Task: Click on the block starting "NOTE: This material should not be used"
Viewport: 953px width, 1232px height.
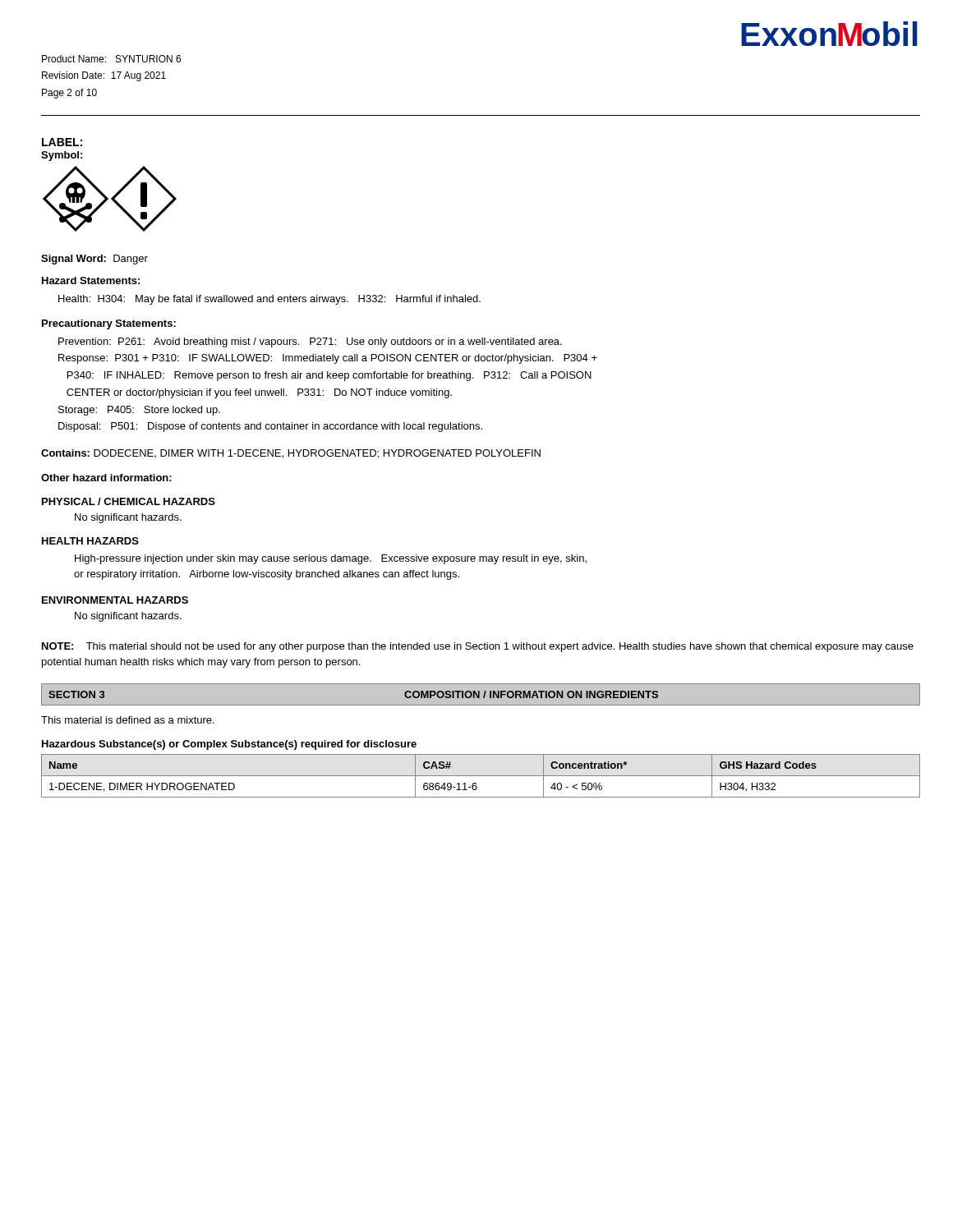Action: (x=477, y=654)
